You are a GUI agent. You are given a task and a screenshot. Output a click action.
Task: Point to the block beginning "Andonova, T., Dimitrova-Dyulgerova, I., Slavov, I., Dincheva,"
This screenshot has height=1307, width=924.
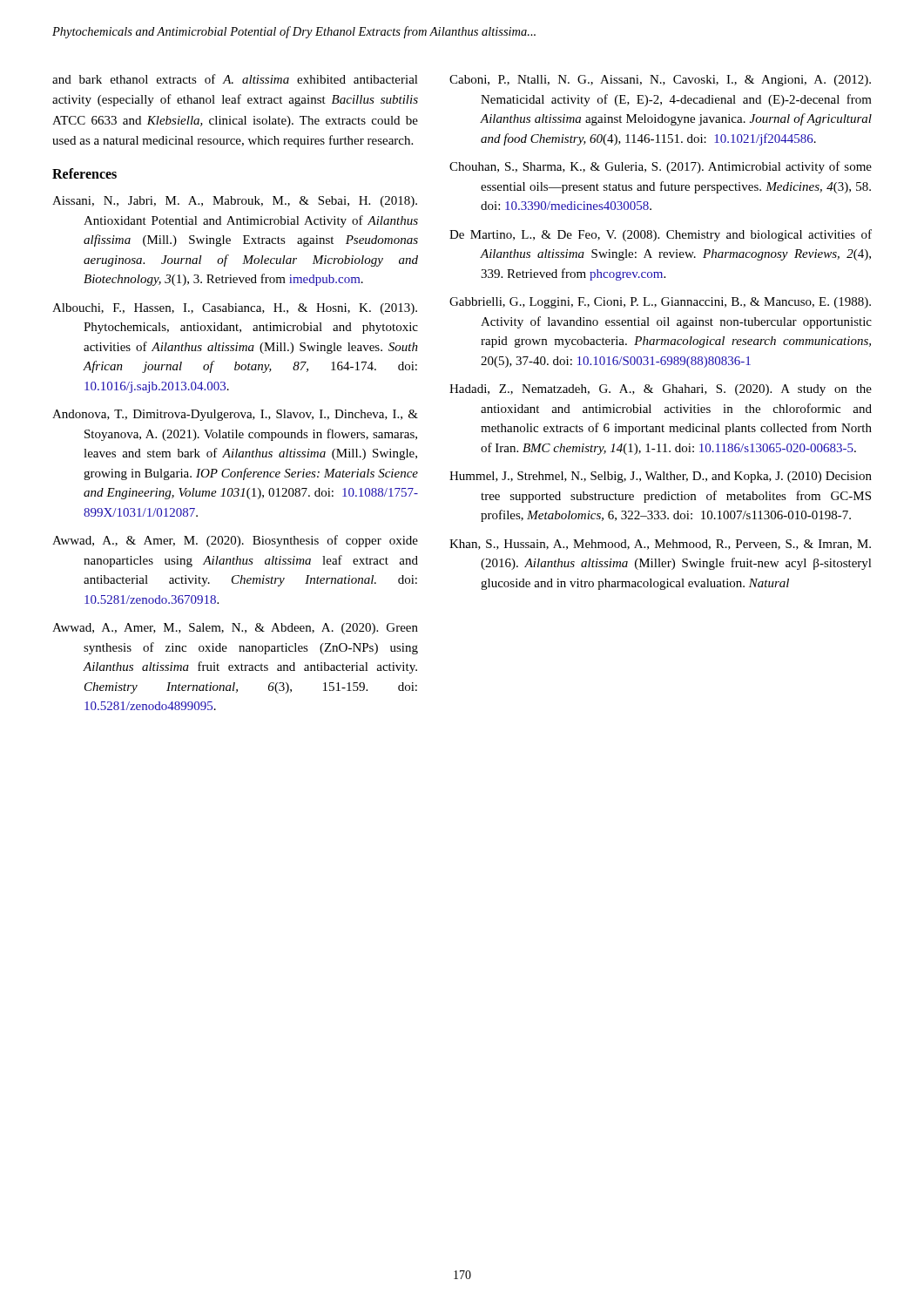point(235,463)
